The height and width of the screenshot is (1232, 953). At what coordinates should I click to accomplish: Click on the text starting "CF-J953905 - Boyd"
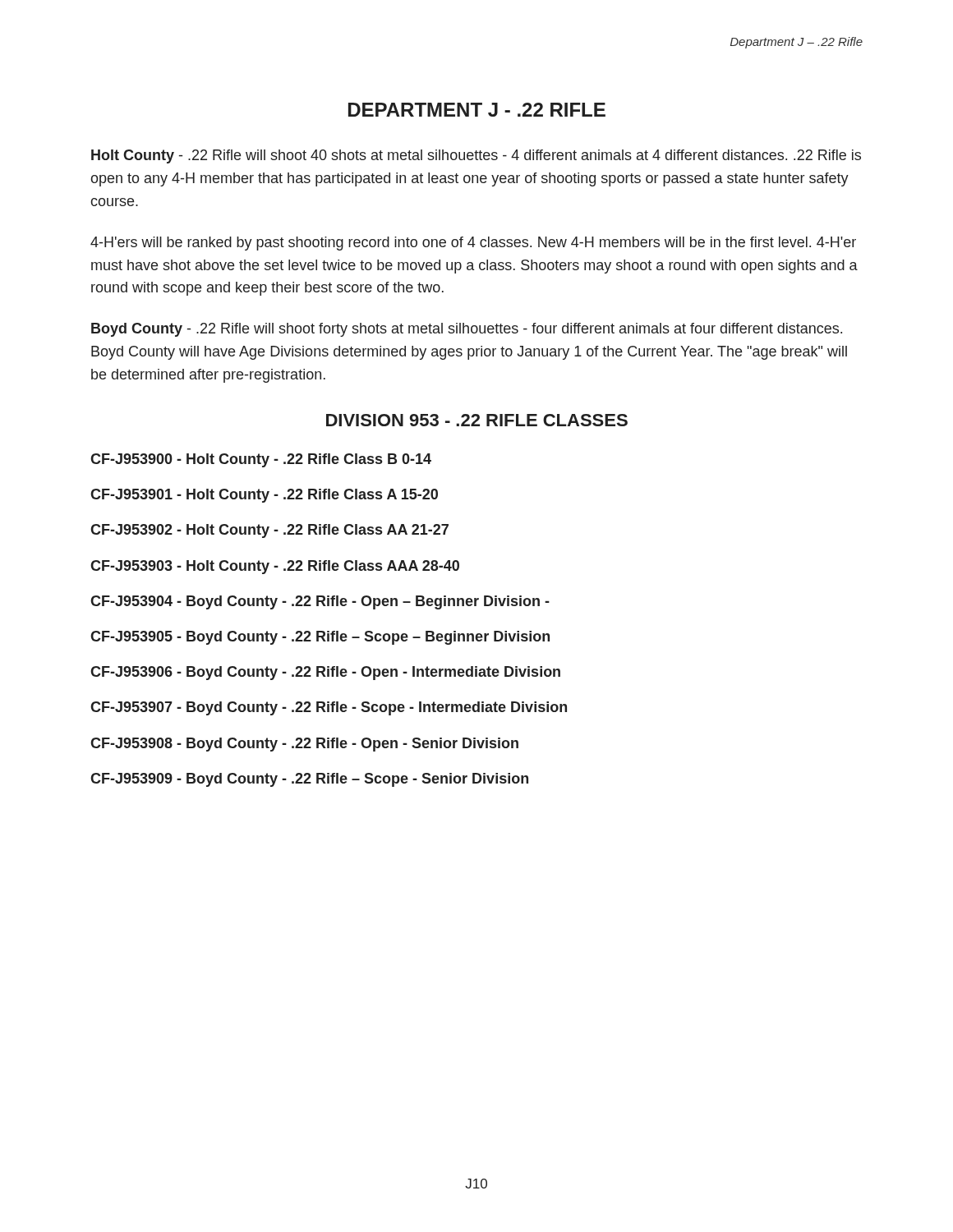click(x=320, y=637)
